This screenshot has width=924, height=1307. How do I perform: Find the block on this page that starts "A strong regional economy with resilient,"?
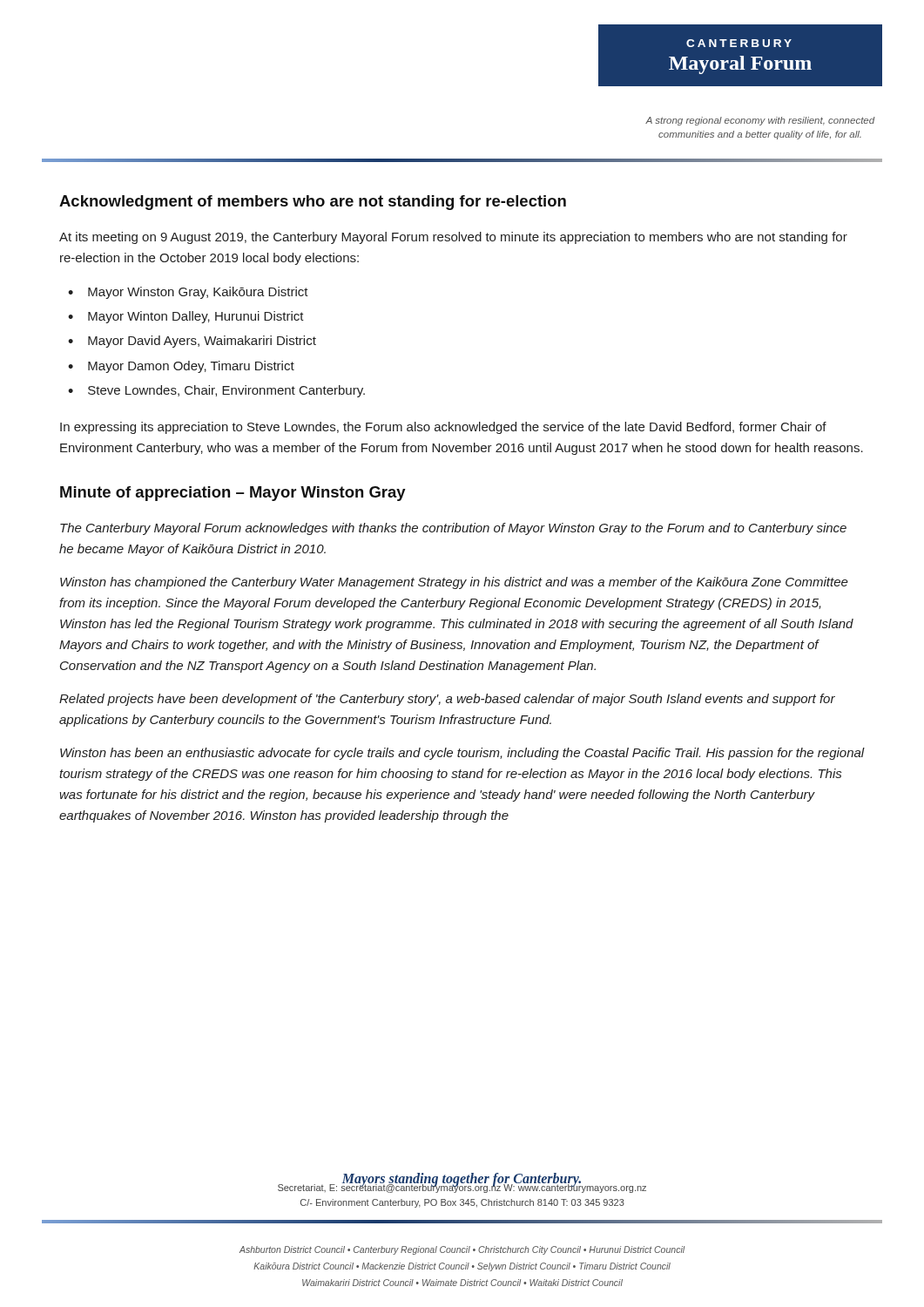click(x=760, y=127)
